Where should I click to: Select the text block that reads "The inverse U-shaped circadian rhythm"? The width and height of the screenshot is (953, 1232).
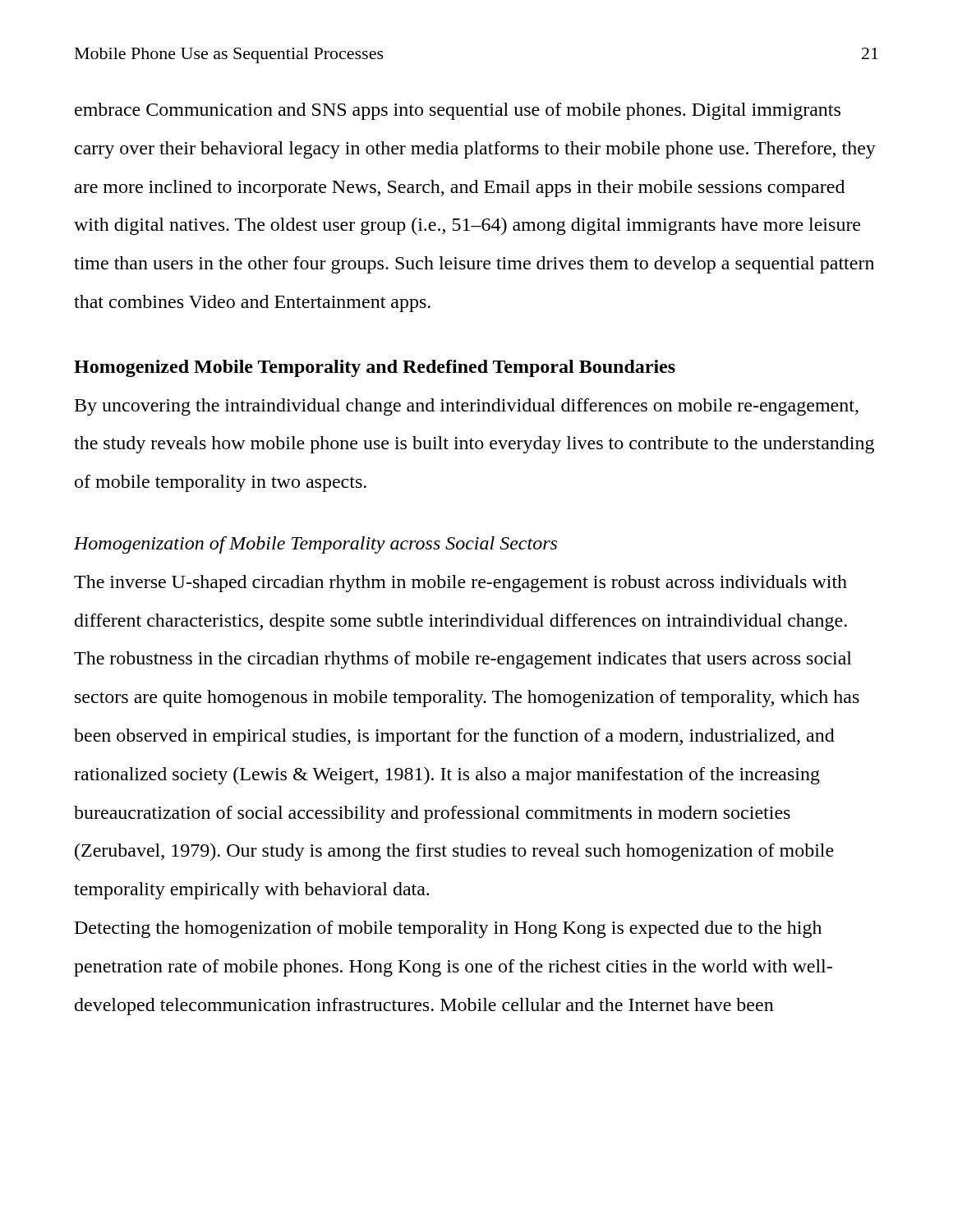(476, 735)
